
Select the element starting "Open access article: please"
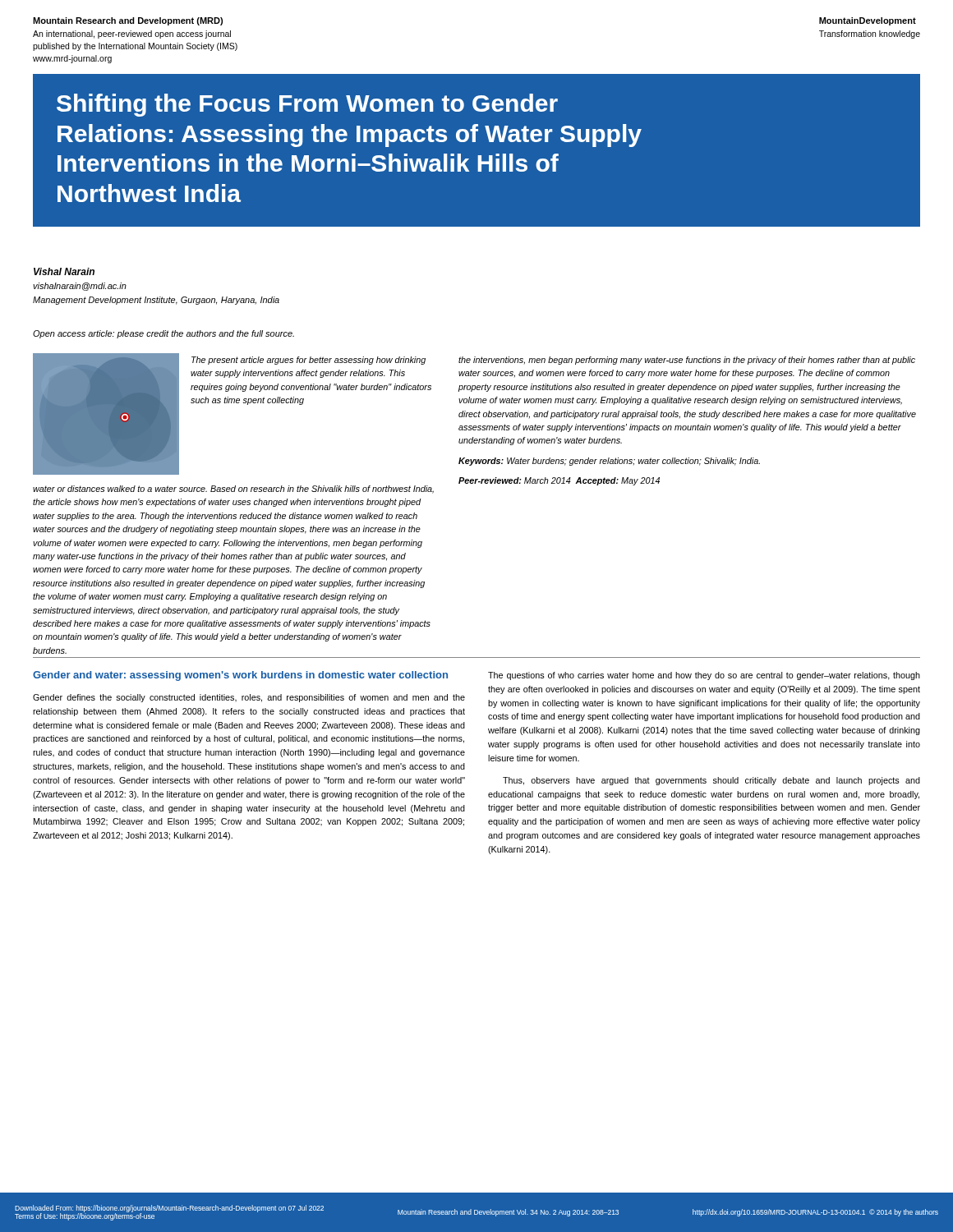tap(164, 334)
